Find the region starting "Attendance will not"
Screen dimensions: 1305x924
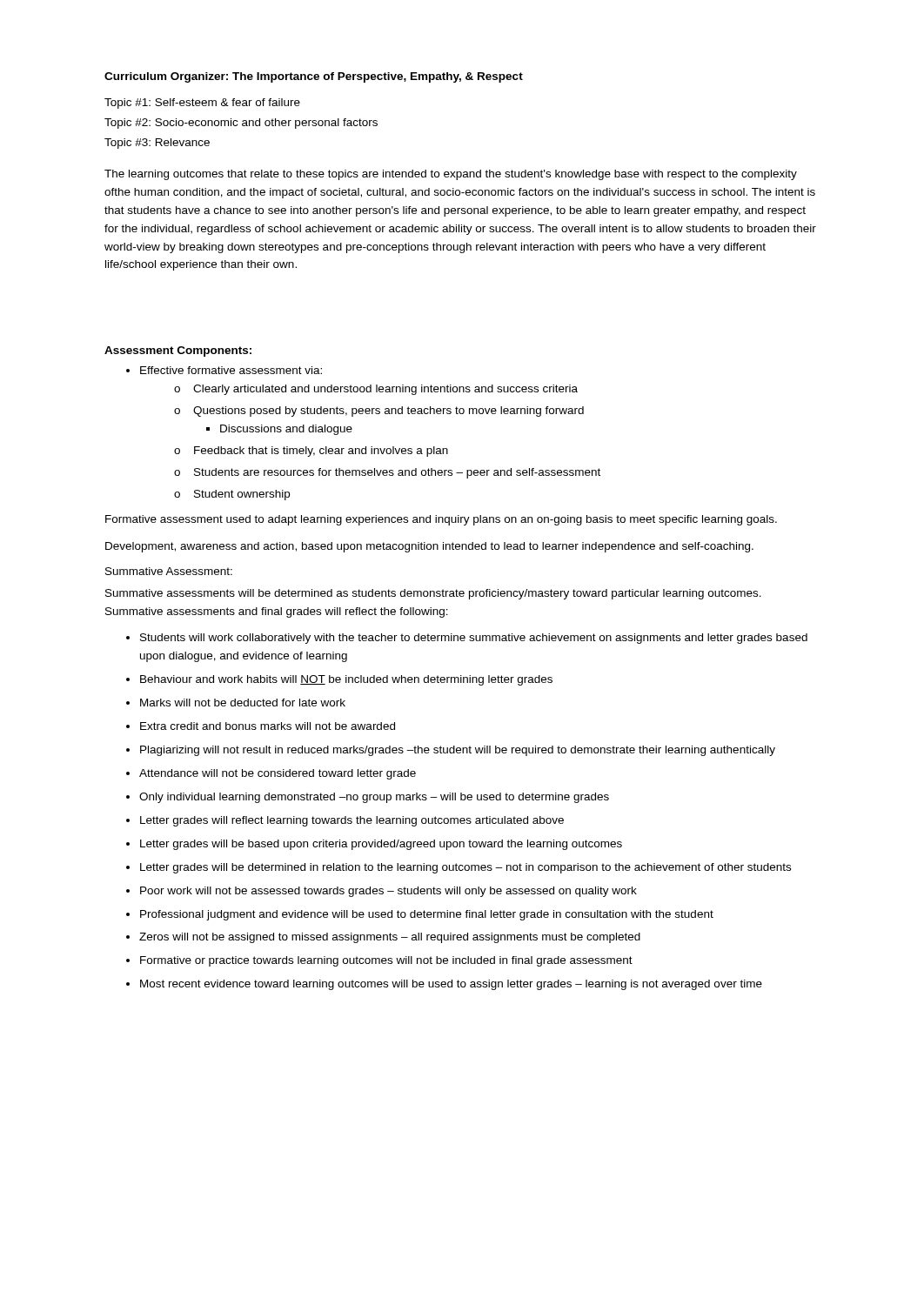click(x=278, y=773)
